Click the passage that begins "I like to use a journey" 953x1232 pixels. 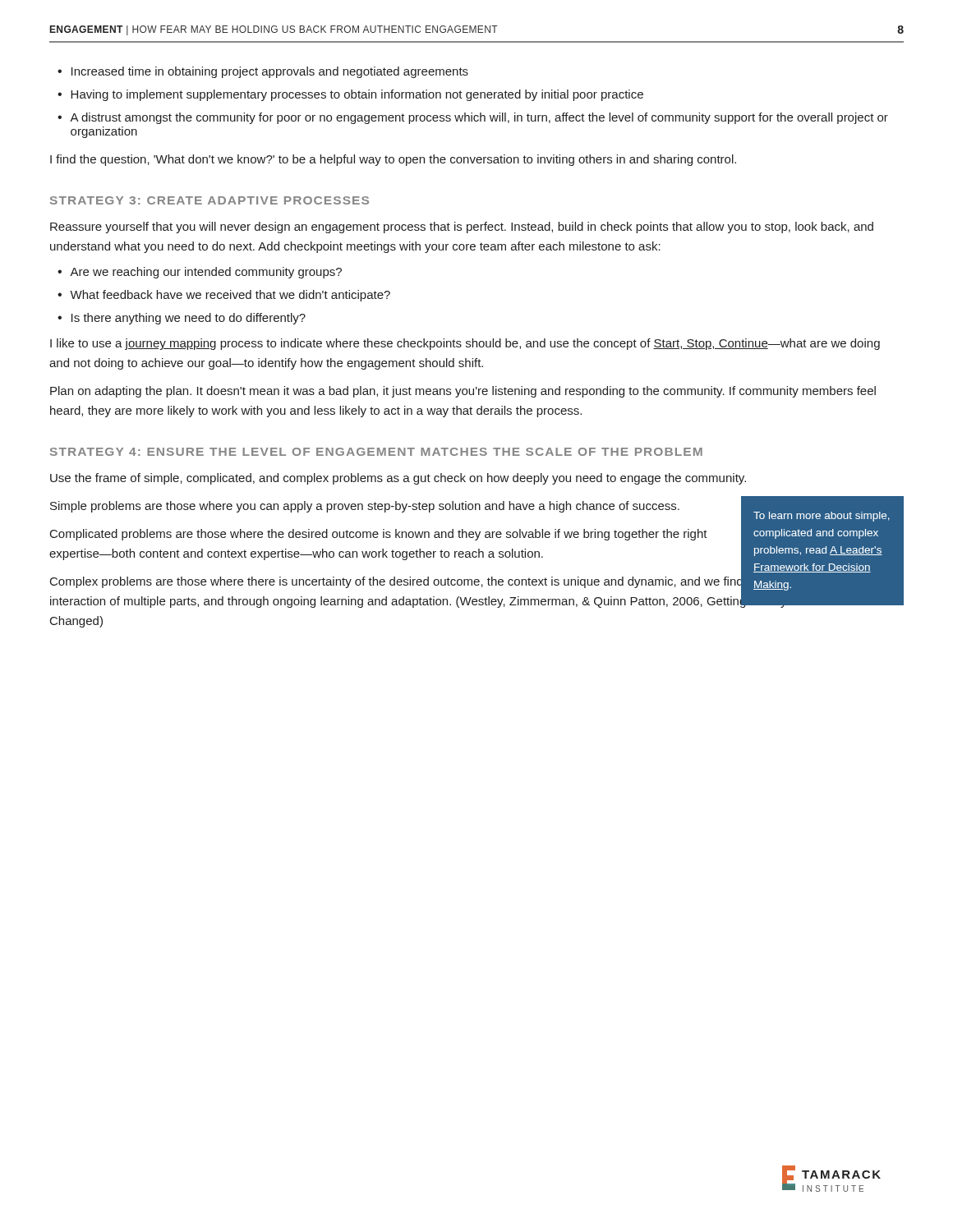[465, 353]
